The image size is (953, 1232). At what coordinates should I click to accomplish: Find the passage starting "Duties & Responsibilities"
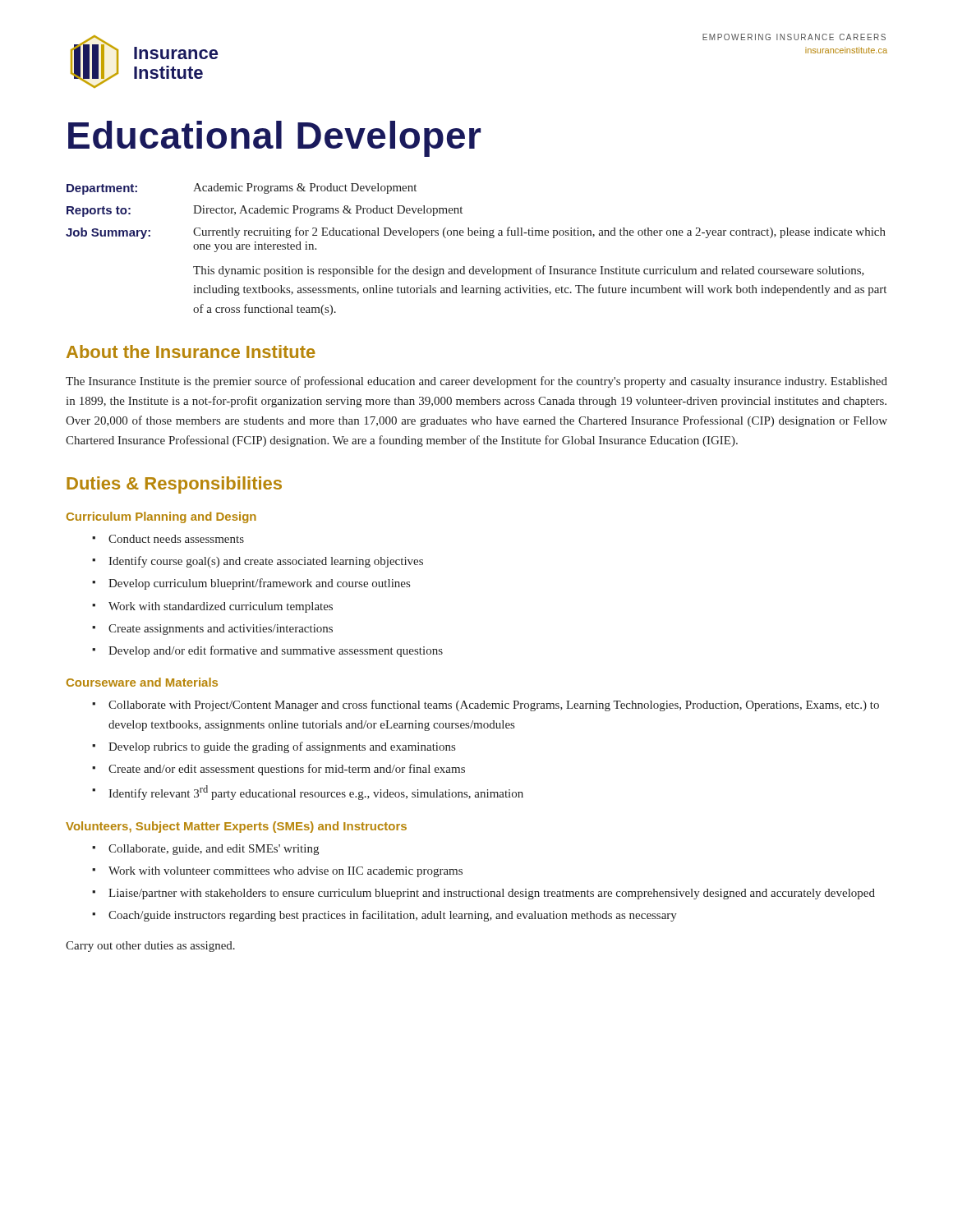click(x=174, y=483)
